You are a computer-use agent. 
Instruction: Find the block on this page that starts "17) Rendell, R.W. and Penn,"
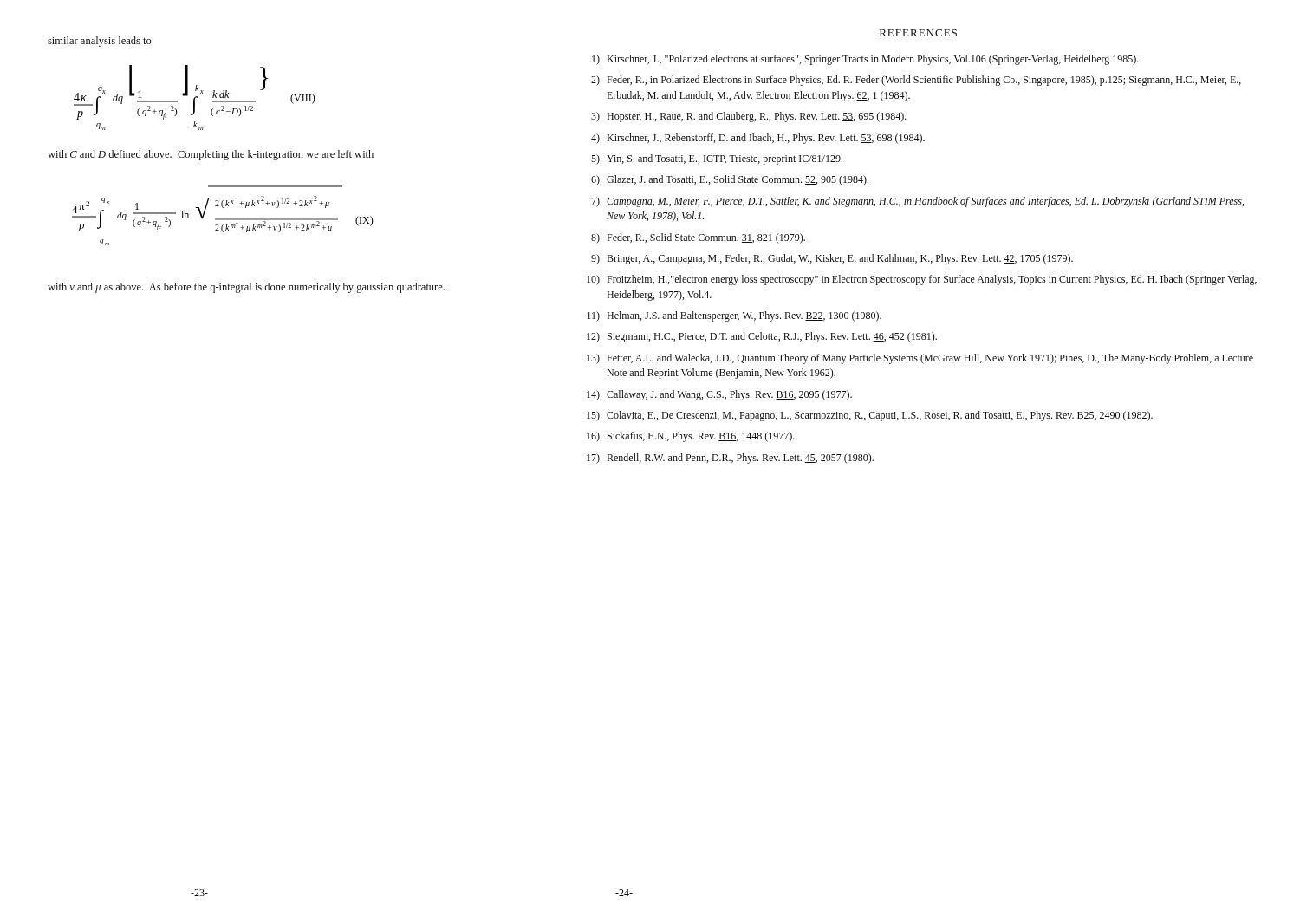pyautogui.click(x=730, y=459)
